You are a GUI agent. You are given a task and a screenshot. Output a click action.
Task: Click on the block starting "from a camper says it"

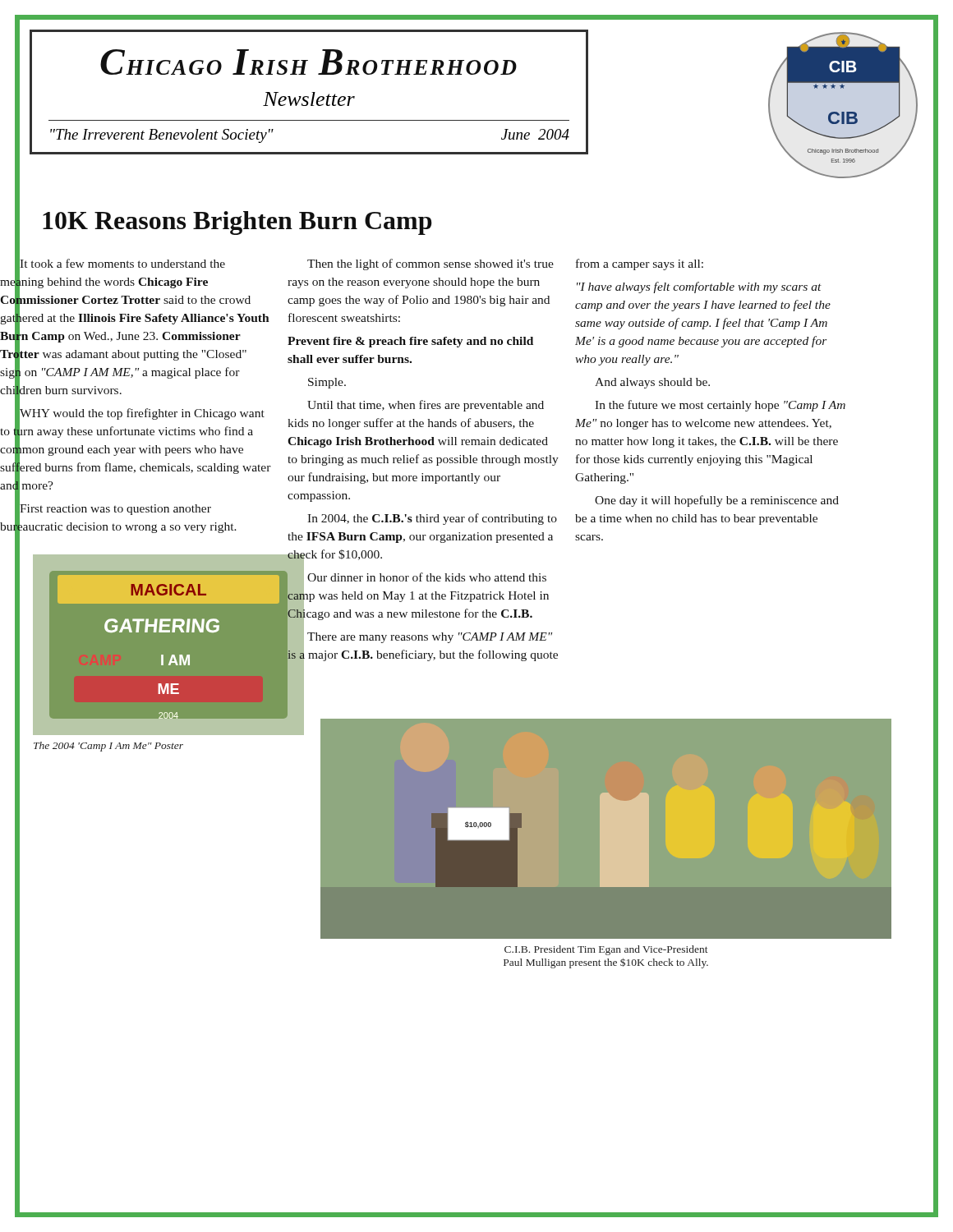tap(711, 400)
